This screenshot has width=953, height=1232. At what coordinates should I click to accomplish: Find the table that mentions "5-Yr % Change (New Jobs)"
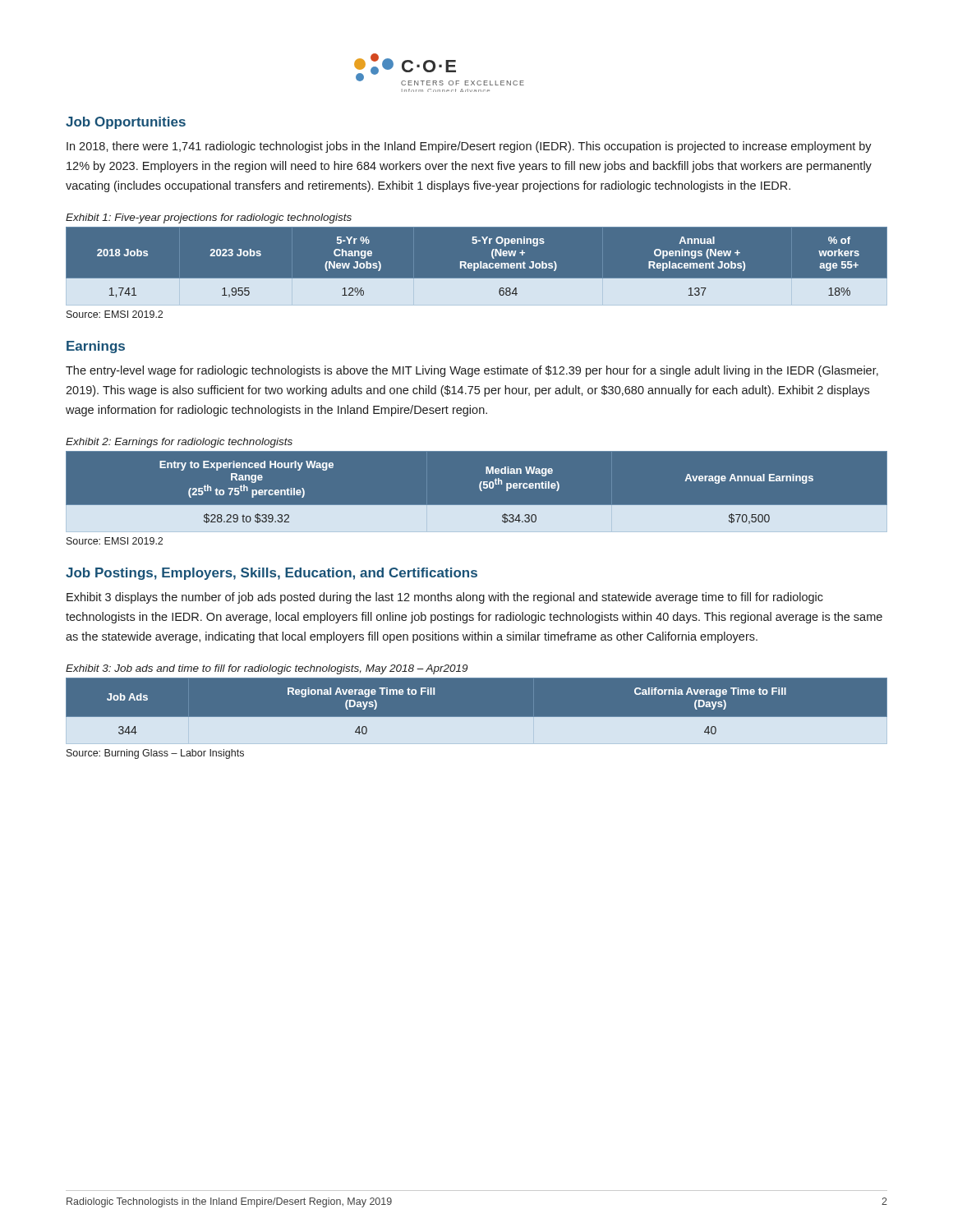(476, 266)
